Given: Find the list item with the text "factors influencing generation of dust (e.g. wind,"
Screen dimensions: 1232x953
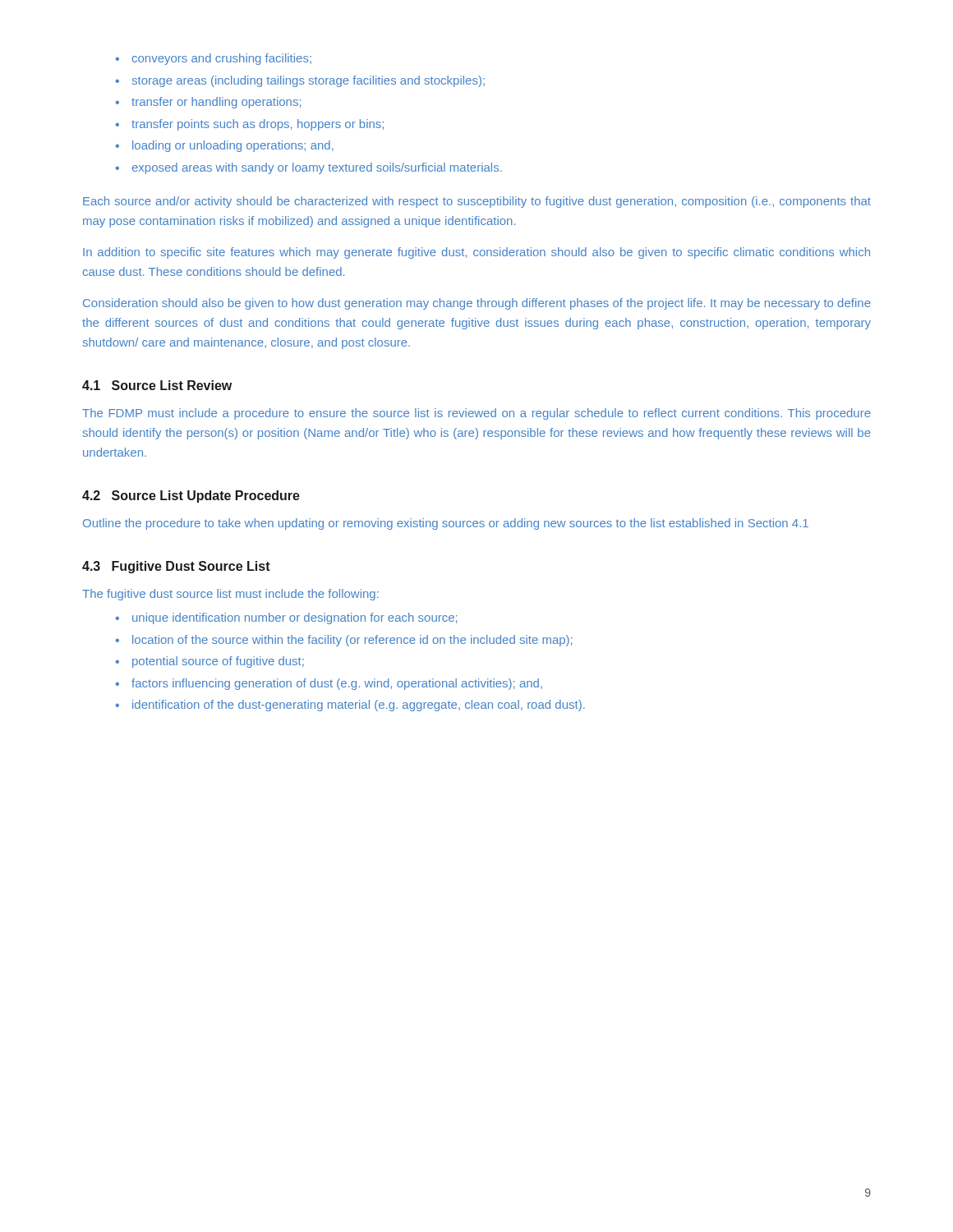Looking at the screenshot, I should point(493,683).
